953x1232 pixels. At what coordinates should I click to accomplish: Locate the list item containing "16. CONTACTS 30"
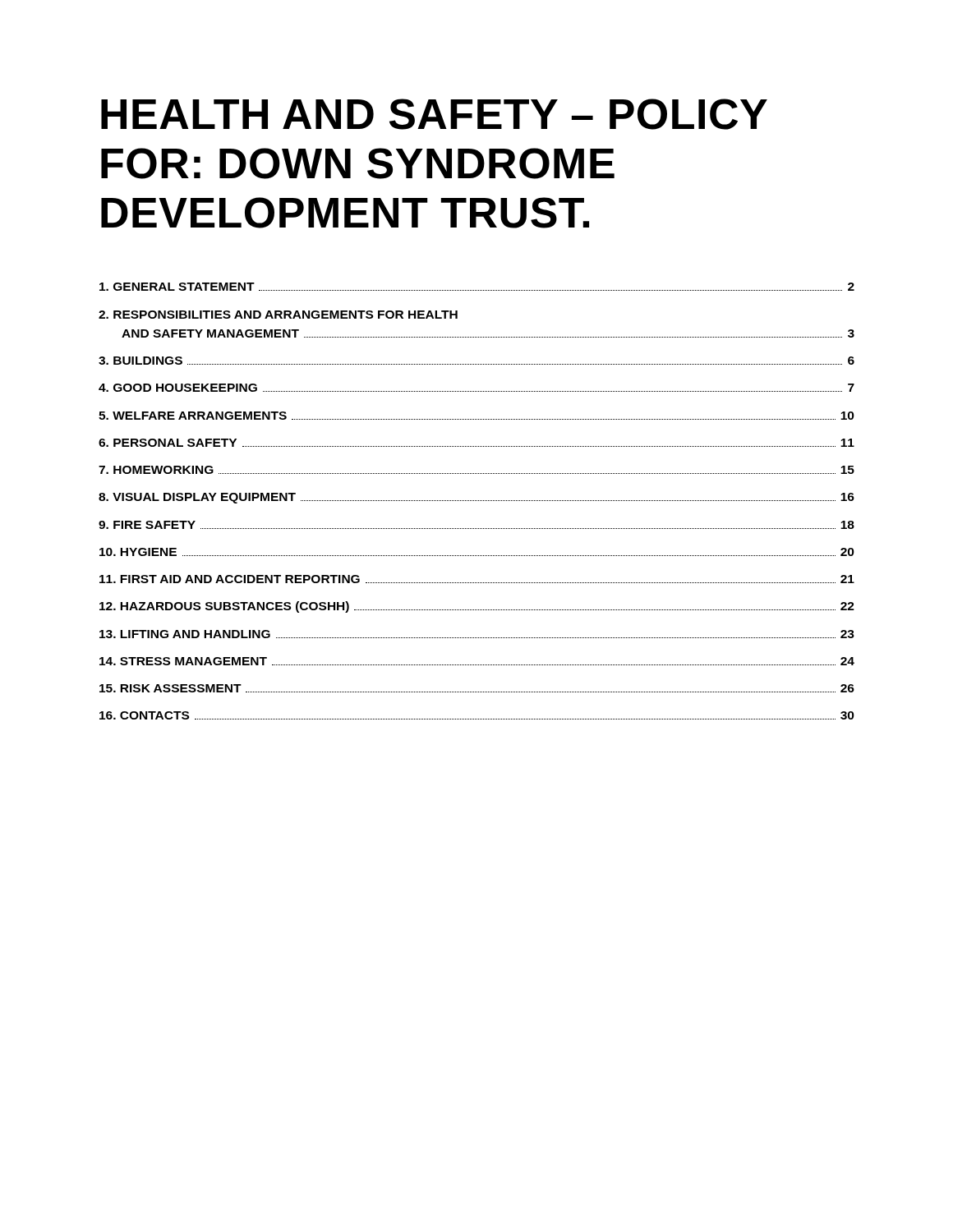tap(476, 715)
